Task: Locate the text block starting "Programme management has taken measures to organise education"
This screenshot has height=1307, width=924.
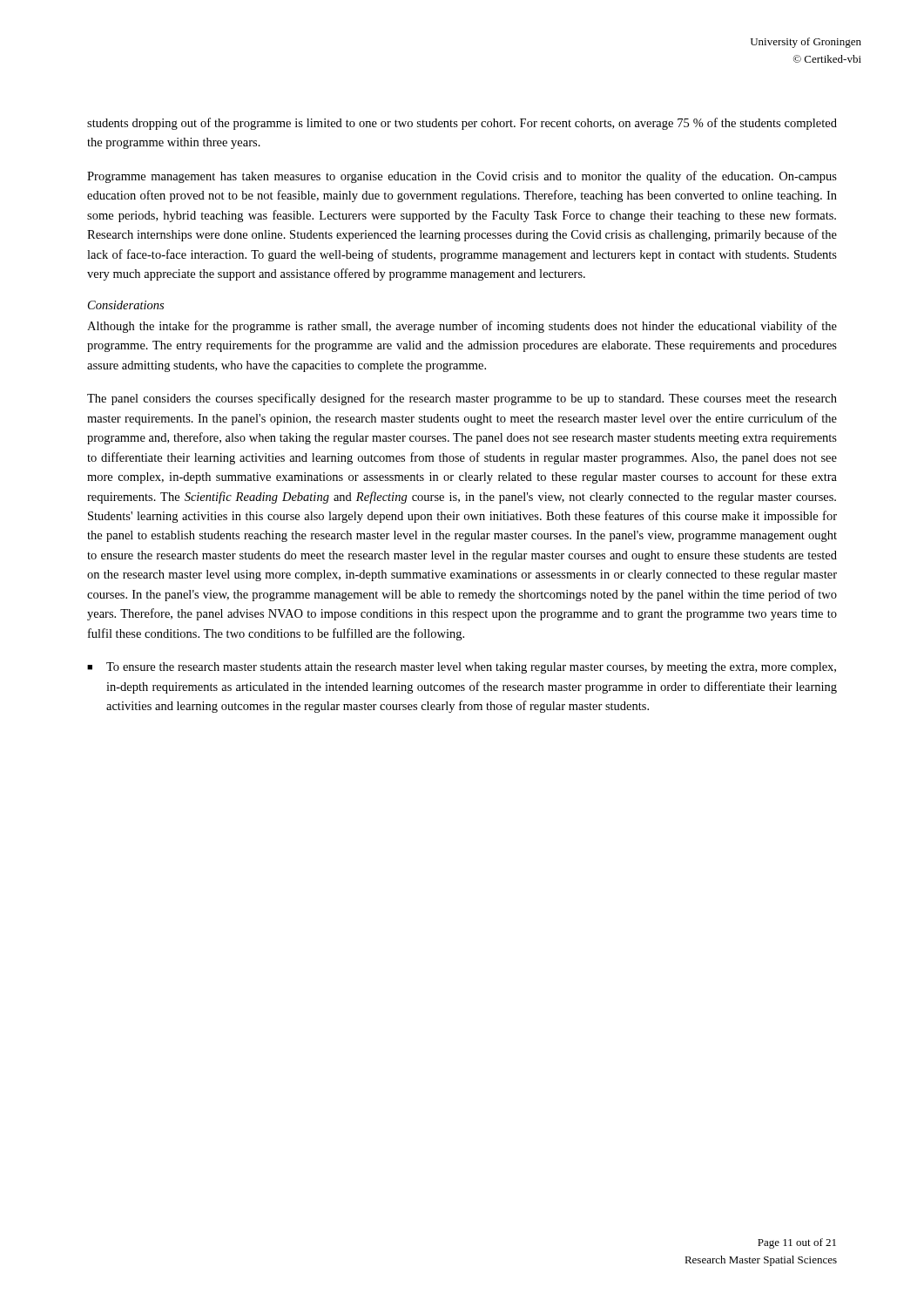Action: click(x=462, y=225)
